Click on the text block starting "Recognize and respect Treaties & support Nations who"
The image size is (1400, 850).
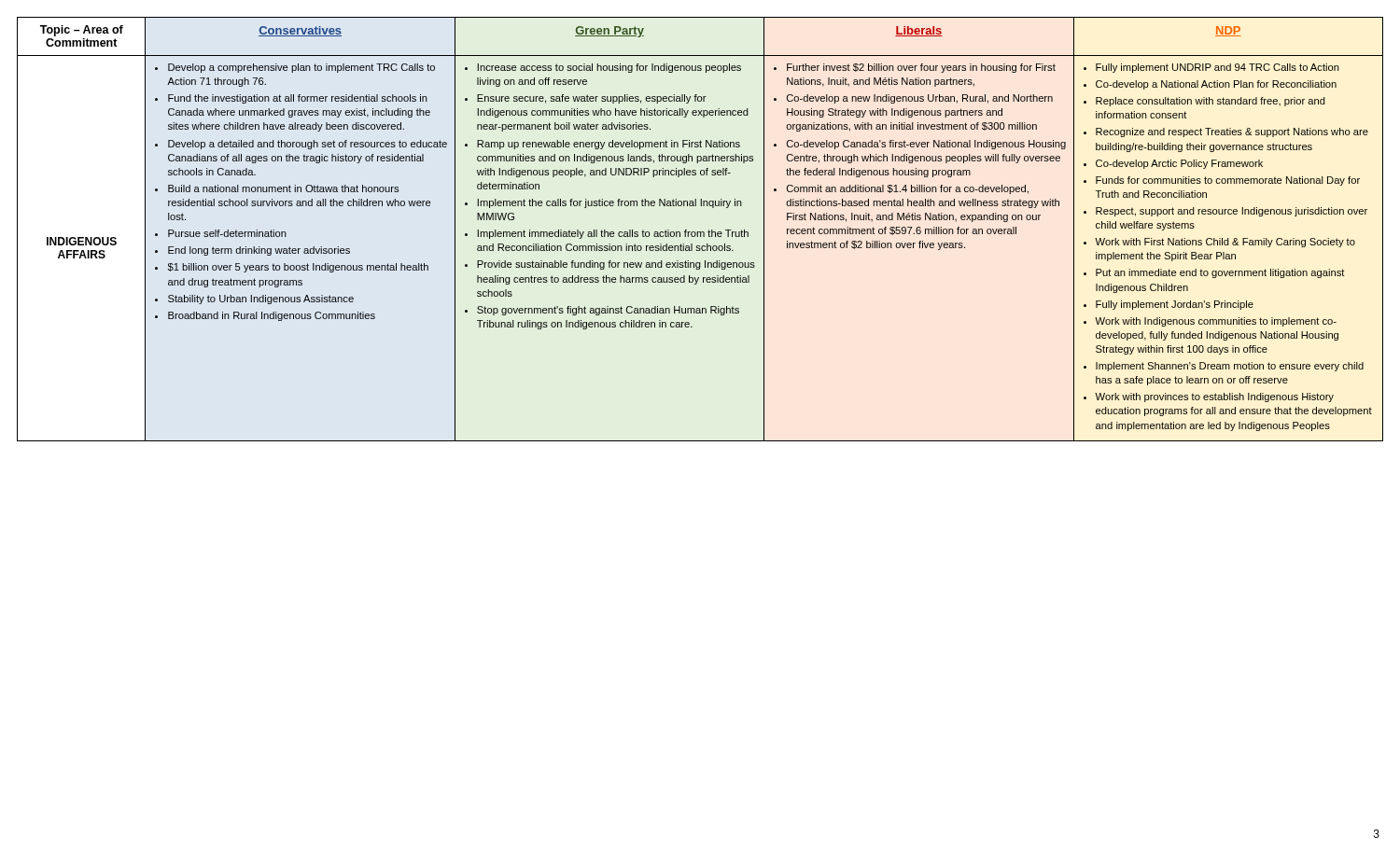pyautogui.click(x=1232, y=139)
